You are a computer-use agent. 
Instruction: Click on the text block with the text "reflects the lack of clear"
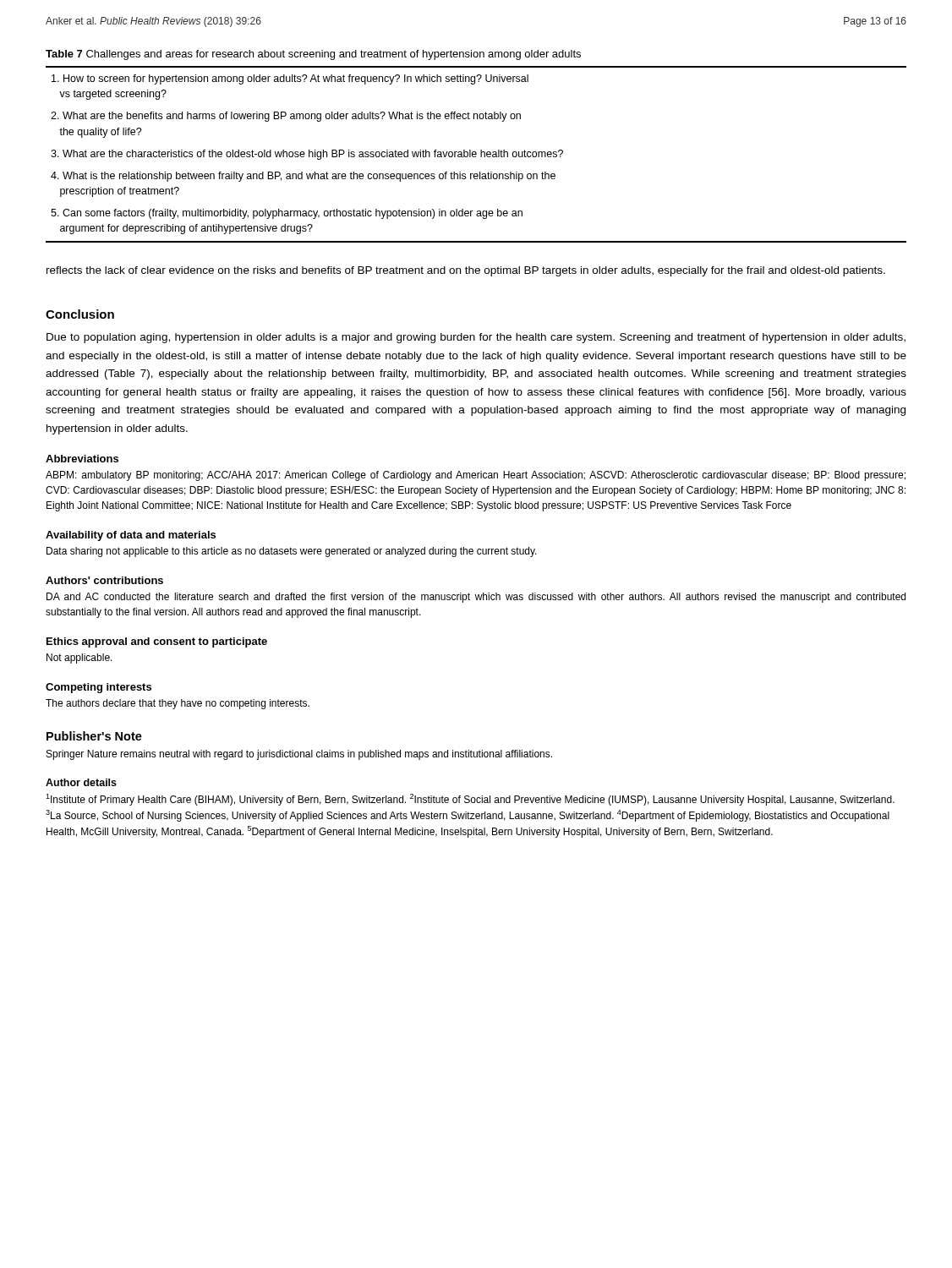466,270
